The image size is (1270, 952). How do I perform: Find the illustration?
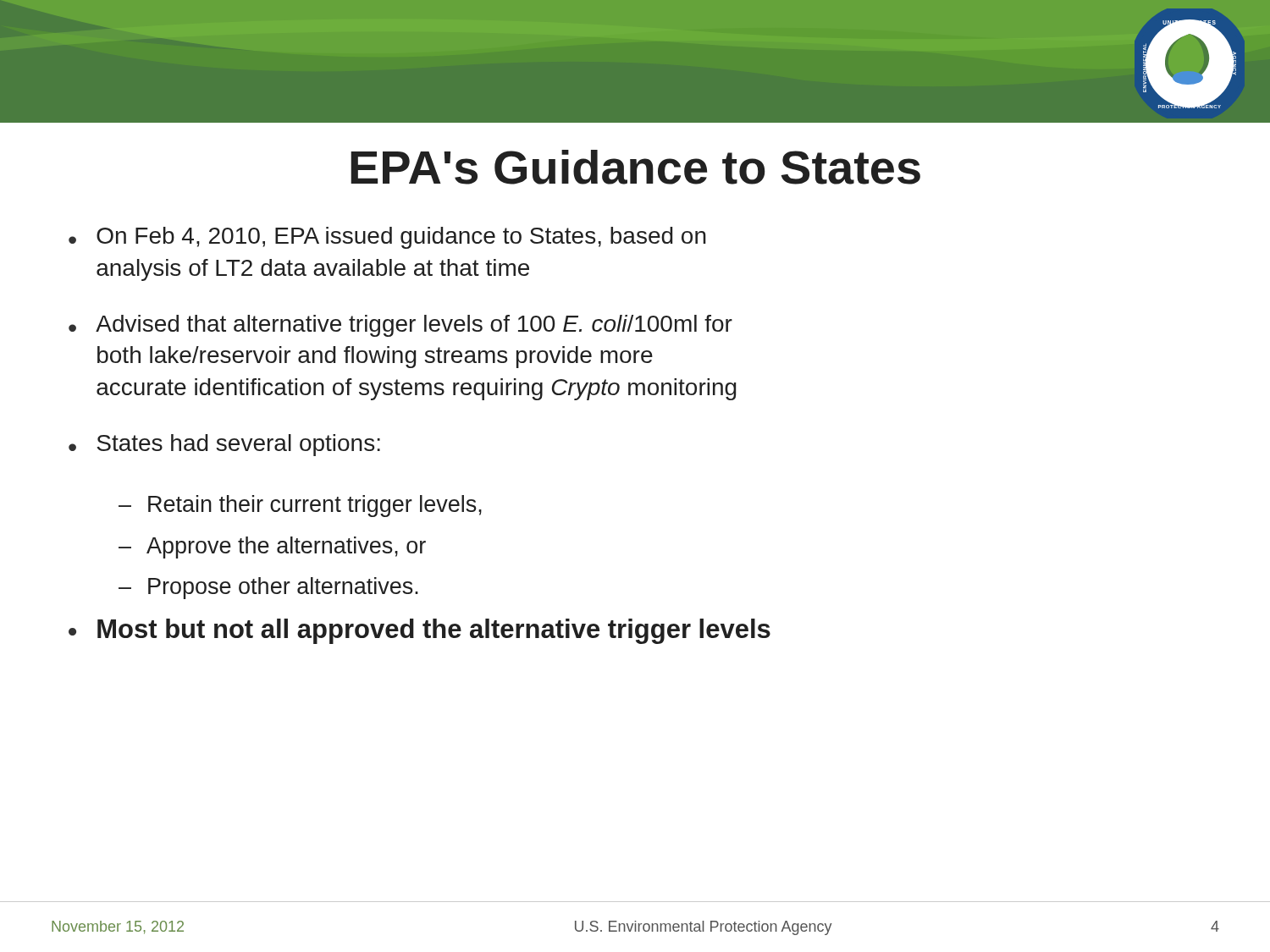click(x=635, y=61)
